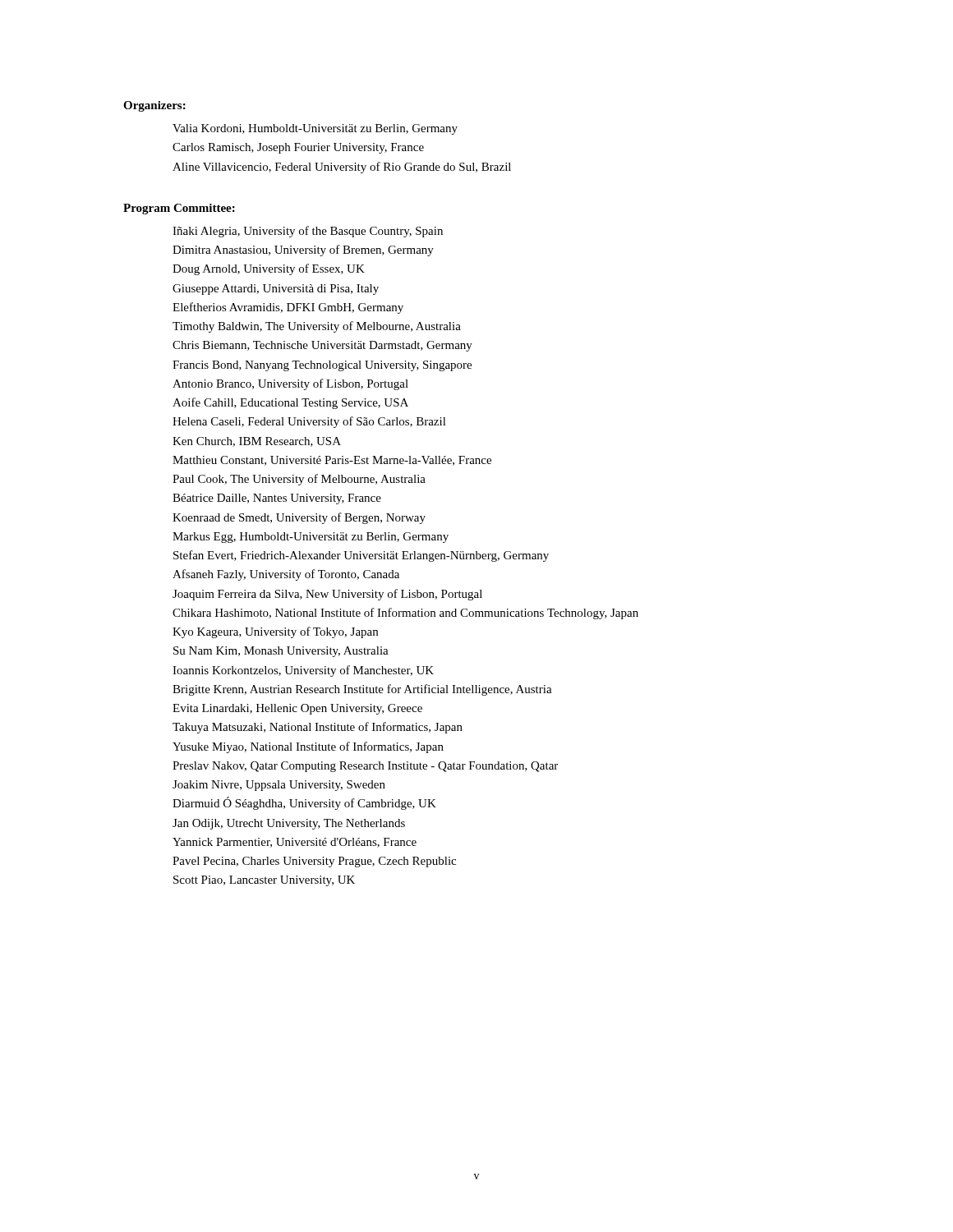The height and width of the screenshot is (1232, 953).
Task: Click on the text starting "Eleftherios Avramidis, DFKI GmbH, Germany"
Action: coord(288,307)
